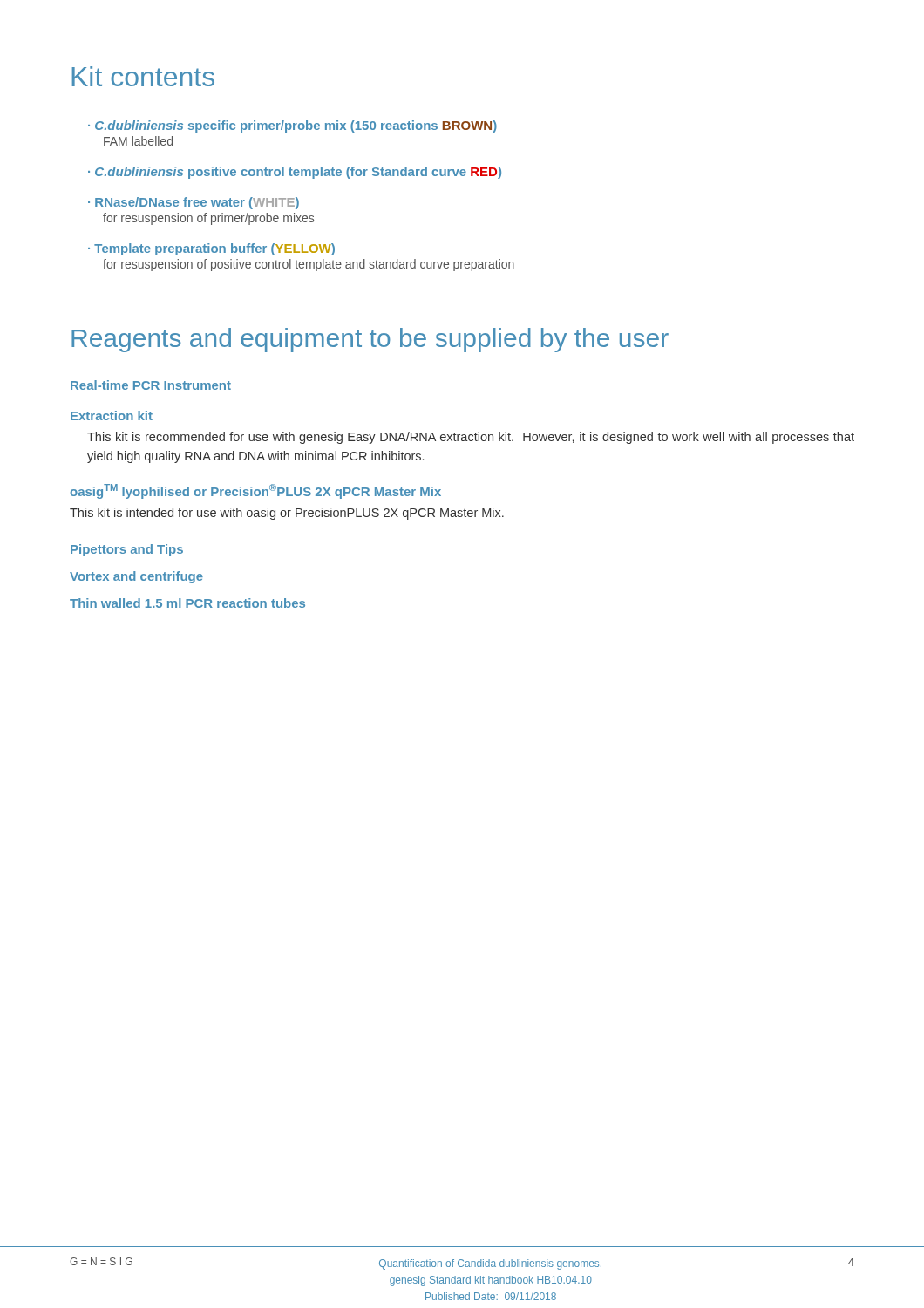Viewport: 924px width, 1308px height.
Task: Locate the text block that says "This kit is intended for"
Action: pos(287,512)
